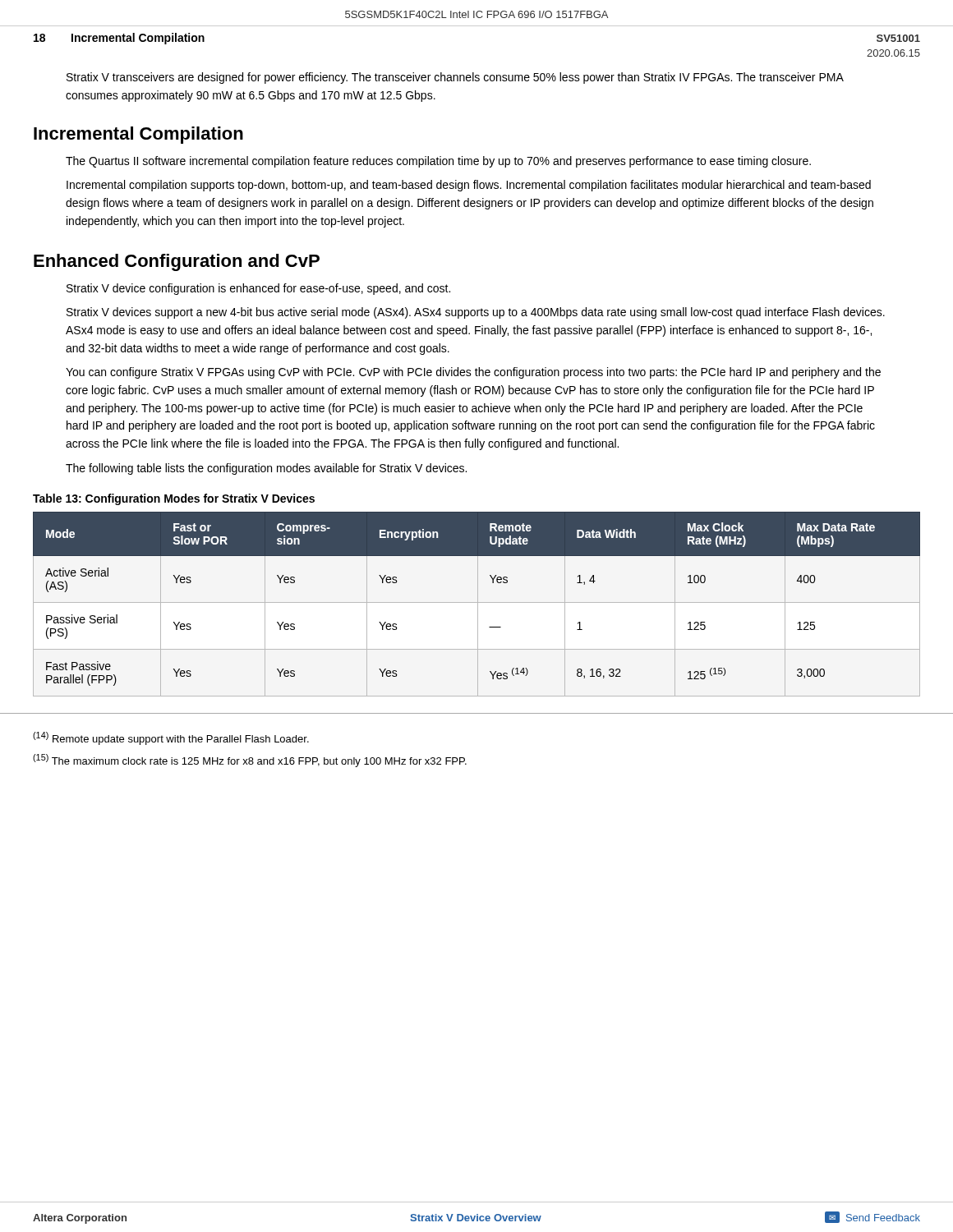Viewport: 953px width, 1232px height.
Task: Click on the table containing "Remote Update"
Action: (x=476, y=604)
